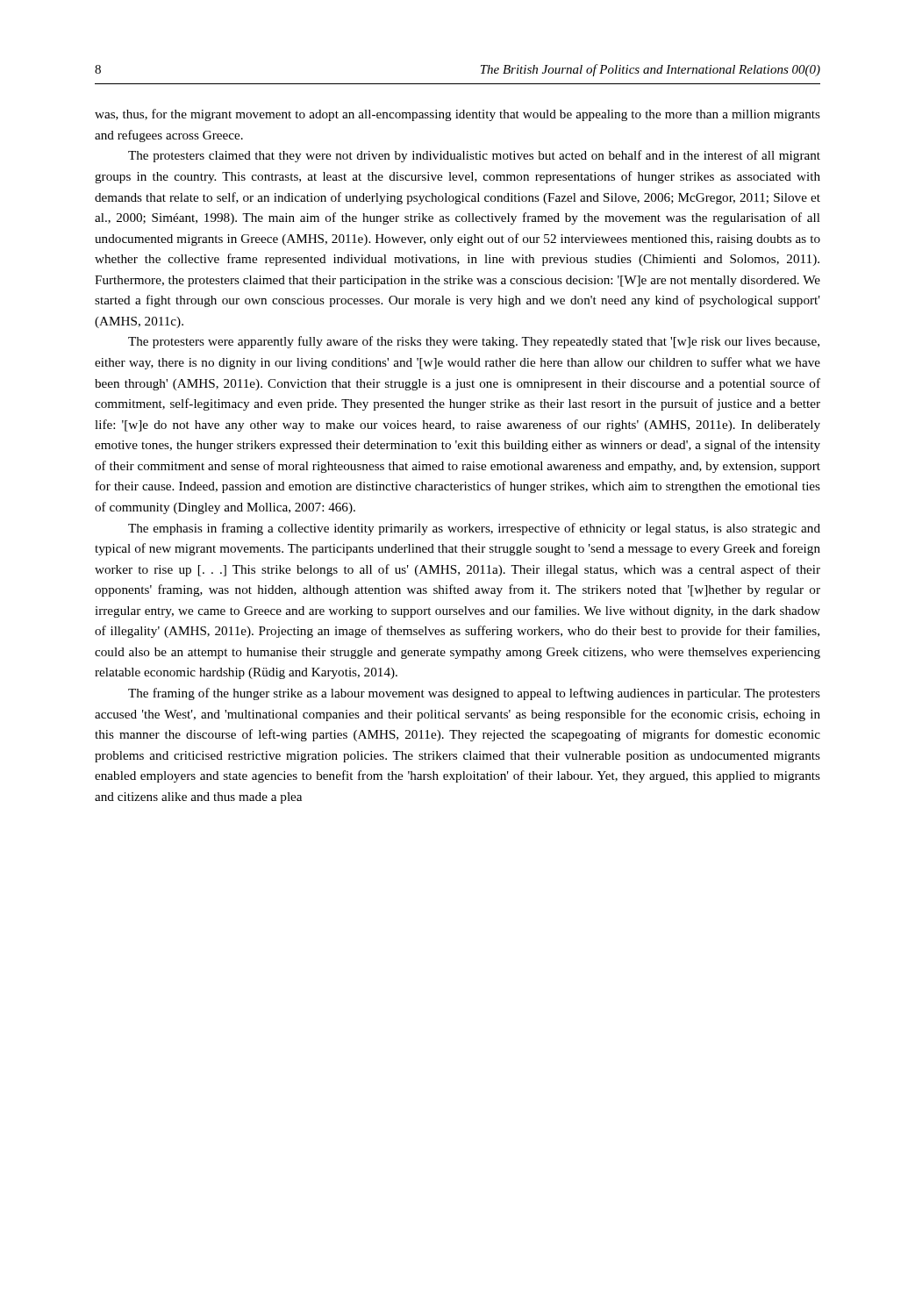Find the text block starting "The emphasis in"
915x1316 pixels.
[458, 600]
